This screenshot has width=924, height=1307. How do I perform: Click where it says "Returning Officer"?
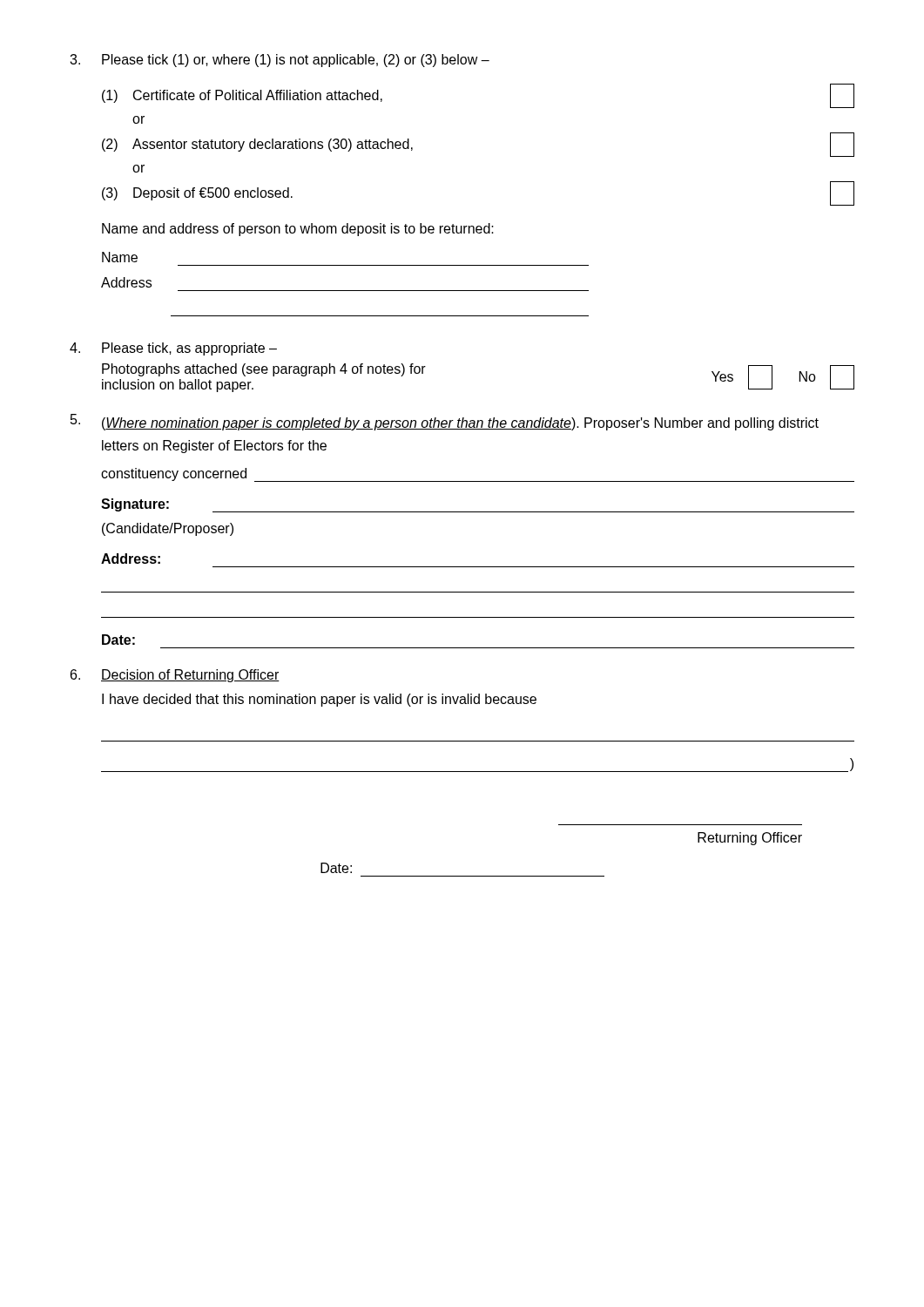pyautogui.click(x=680, y=835)
